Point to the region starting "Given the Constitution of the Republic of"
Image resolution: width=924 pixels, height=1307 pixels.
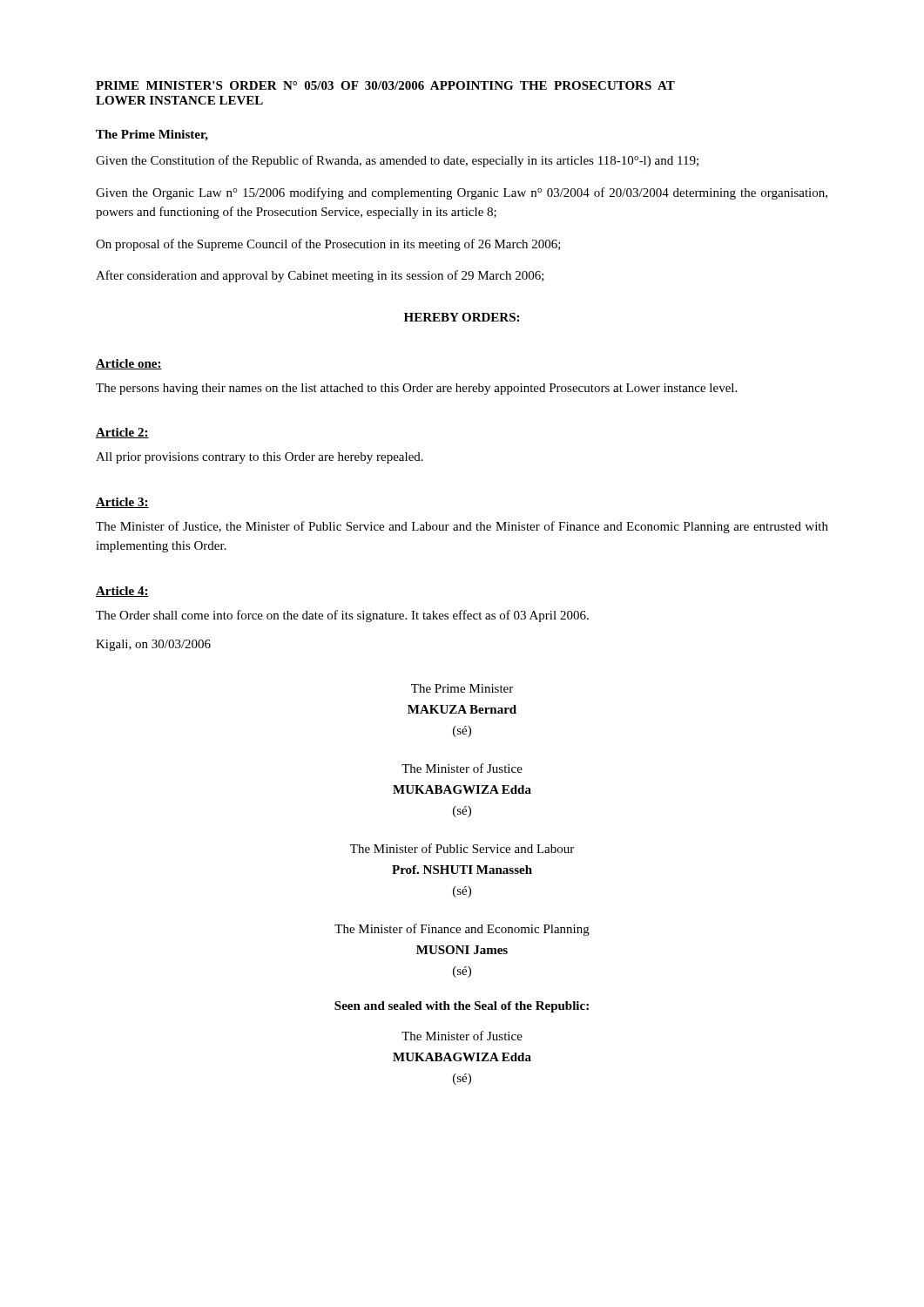[x=398, y=160]
